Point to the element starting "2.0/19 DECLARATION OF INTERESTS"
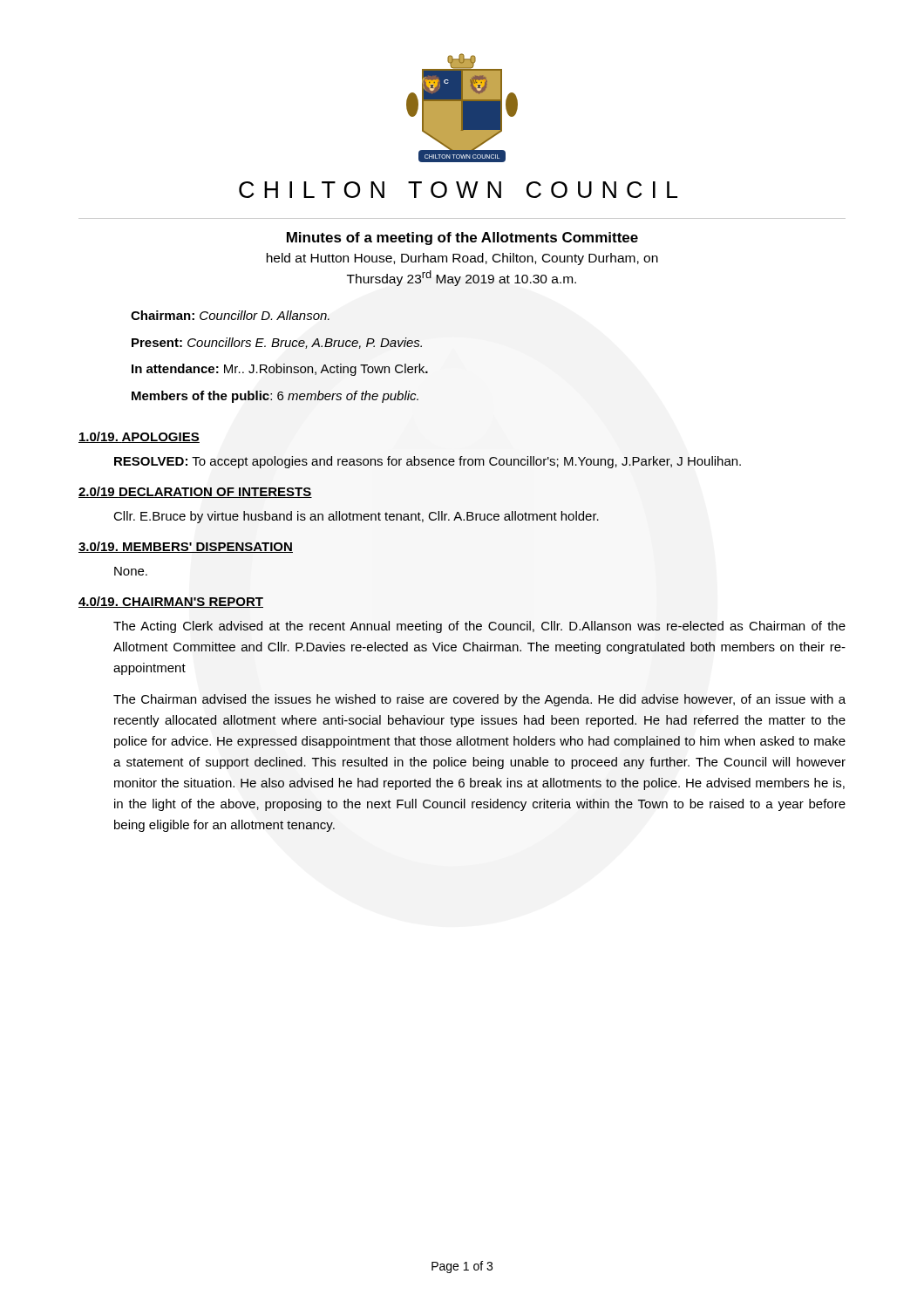924x1308 pixels. pos(195,491)
